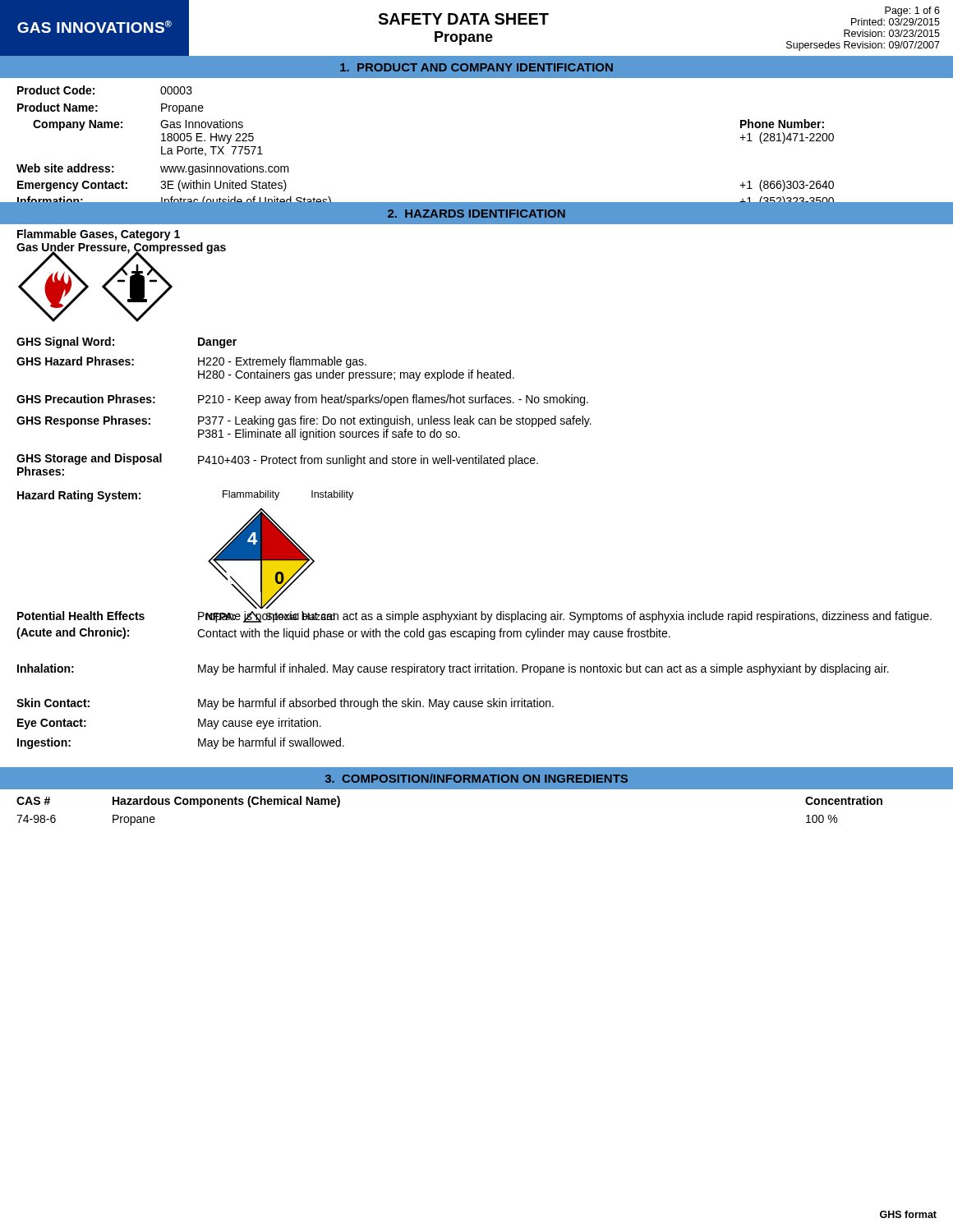
Task: Select the text that reads "Eye Contact: May cause eye irritation."
Action: (49, 723)
